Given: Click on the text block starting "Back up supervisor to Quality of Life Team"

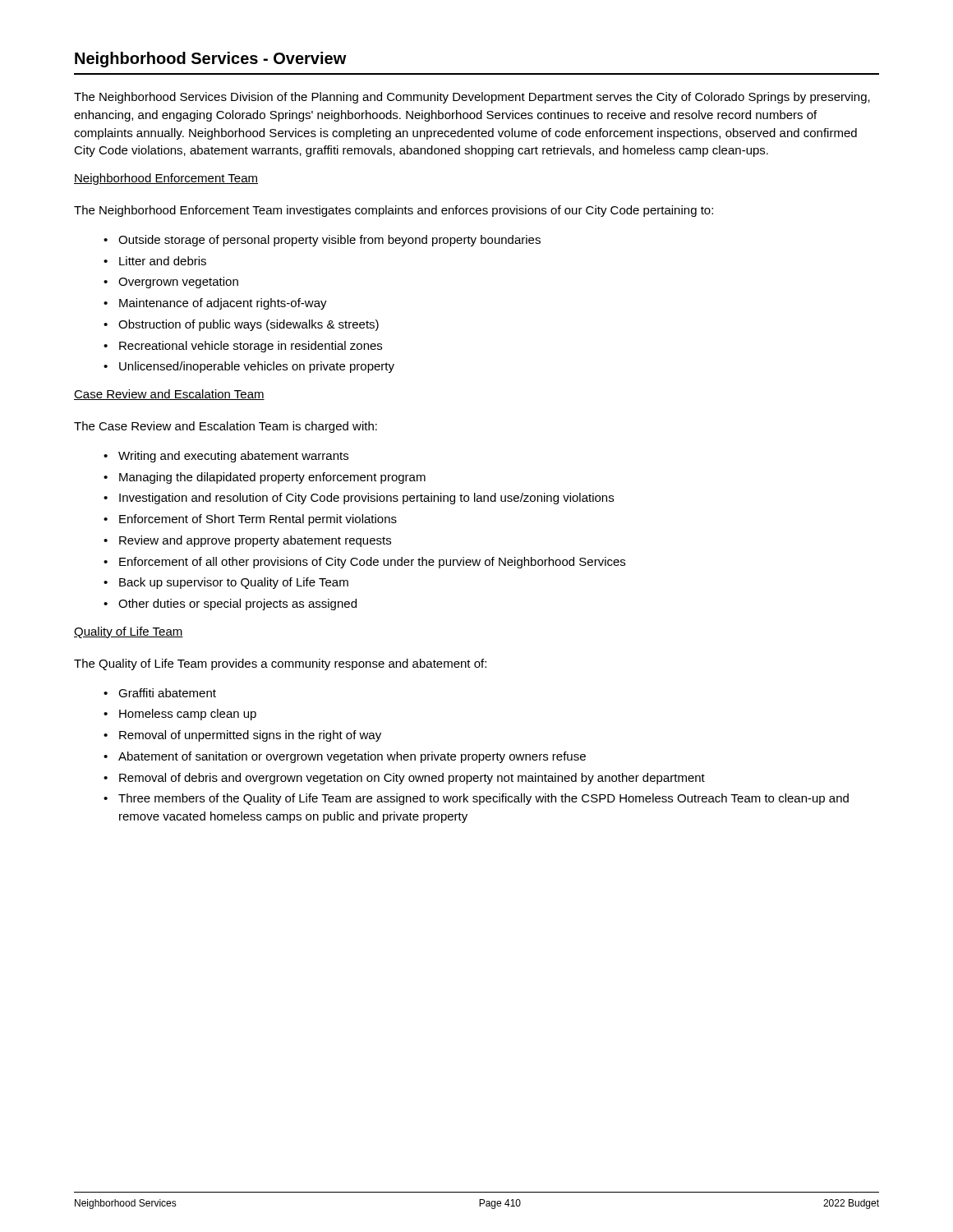Looking at the screenshot, I should pyautogui.click(x=234, y=582).
